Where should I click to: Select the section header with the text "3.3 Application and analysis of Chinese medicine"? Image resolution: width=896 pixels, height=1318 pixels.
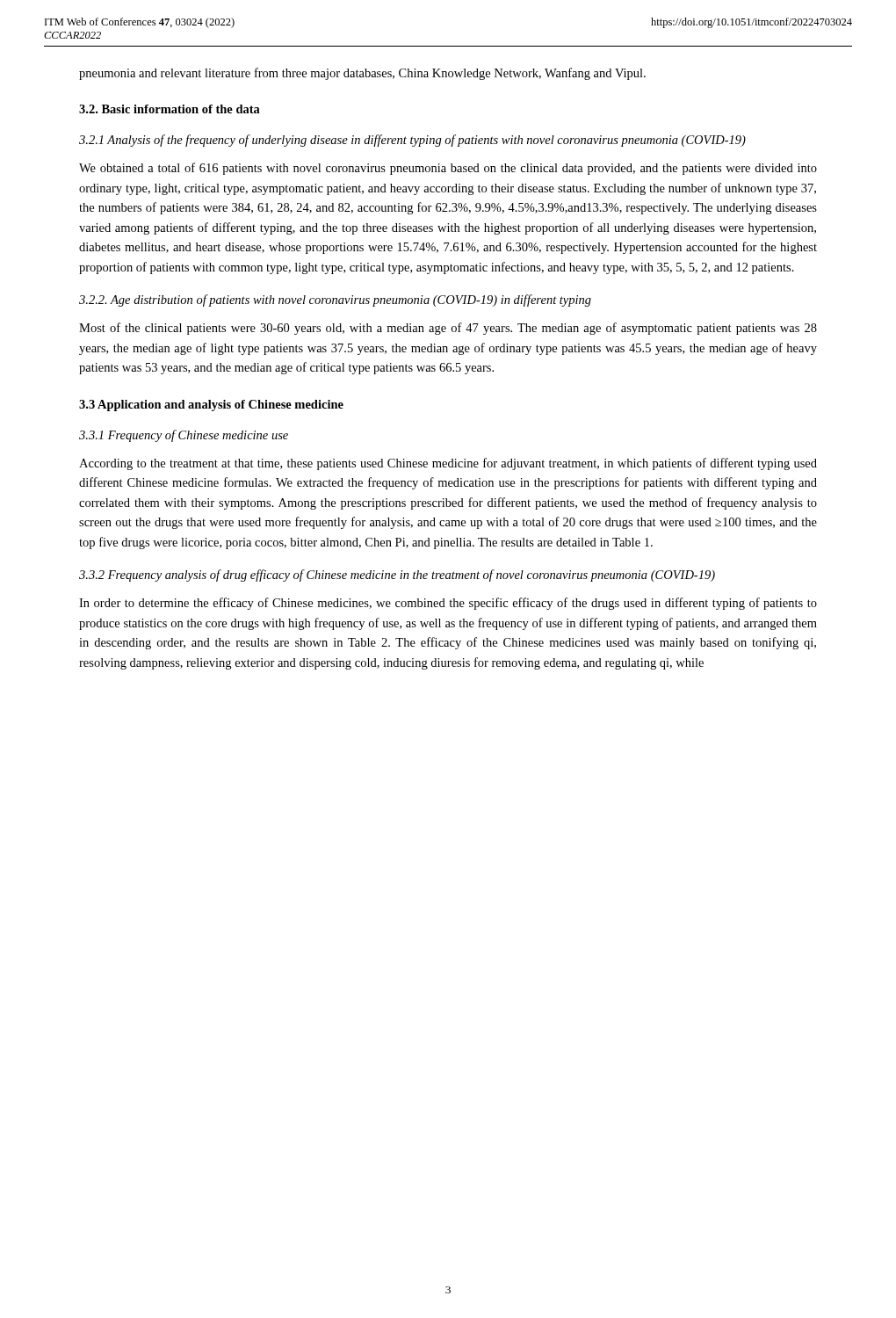click(x=211, y=404)
